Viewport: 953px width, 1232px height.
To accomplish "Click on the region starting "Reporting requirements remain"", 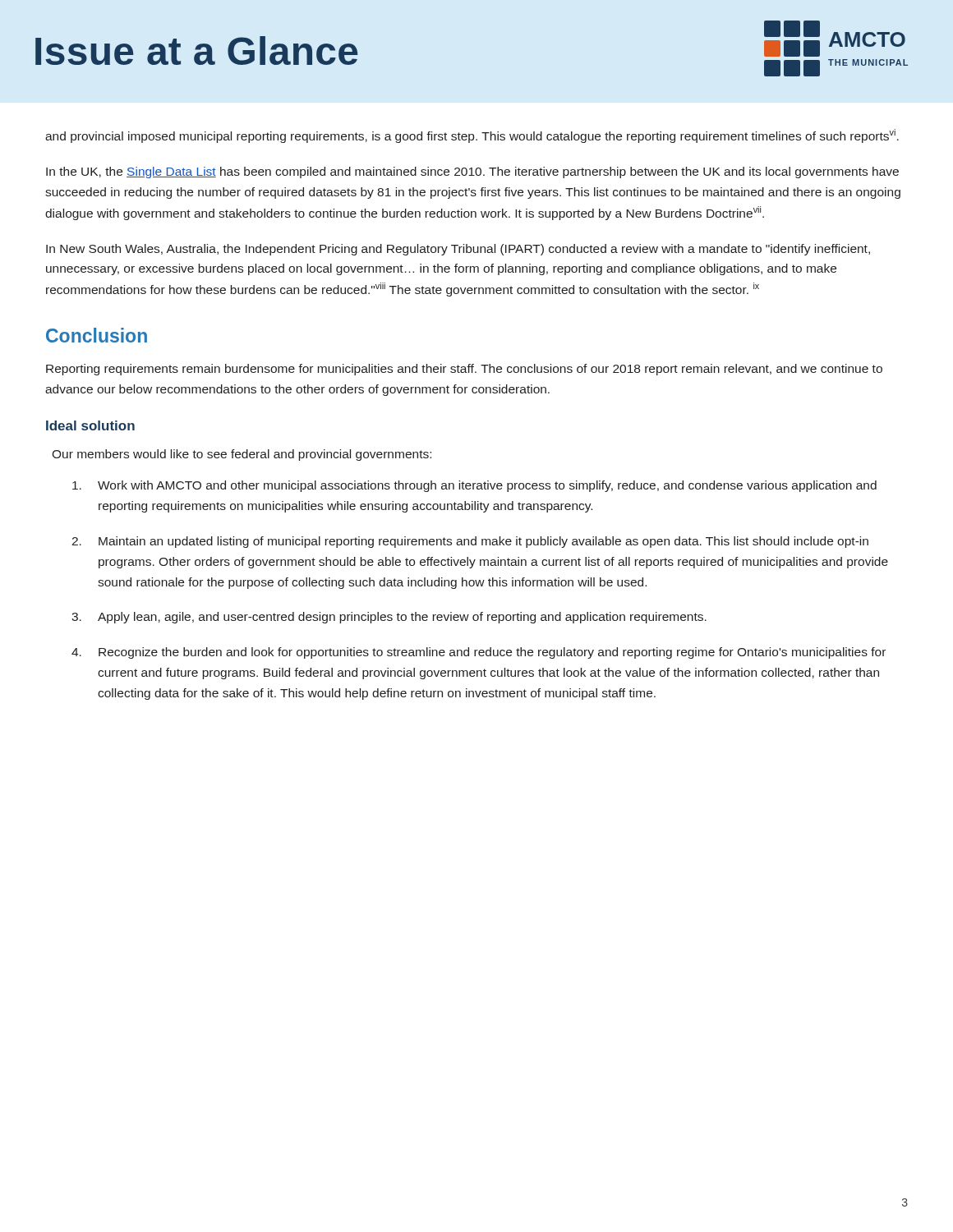I will click(x=464, y=379).
